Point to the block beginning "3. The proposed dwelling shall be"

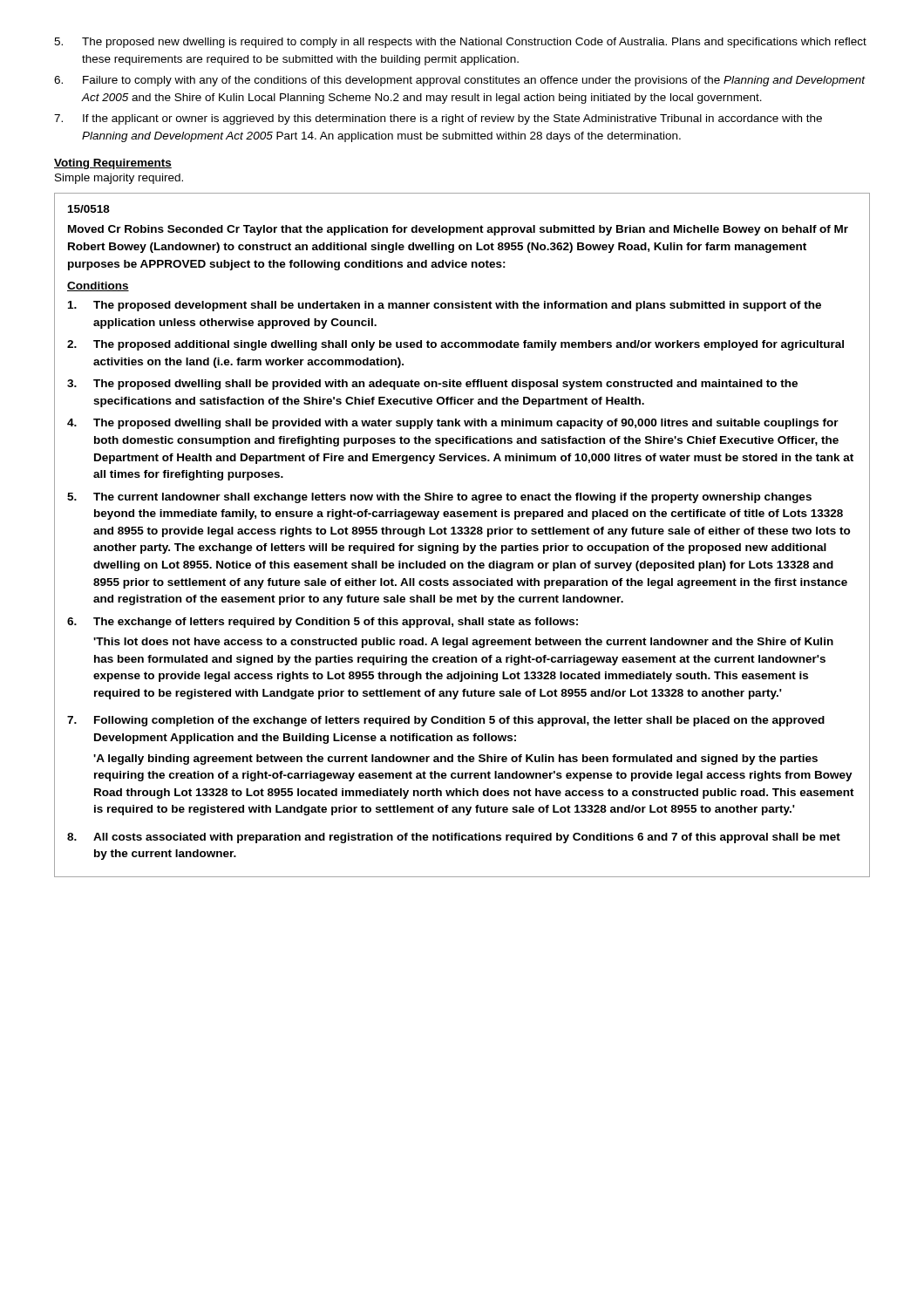[x=462, y=392]
